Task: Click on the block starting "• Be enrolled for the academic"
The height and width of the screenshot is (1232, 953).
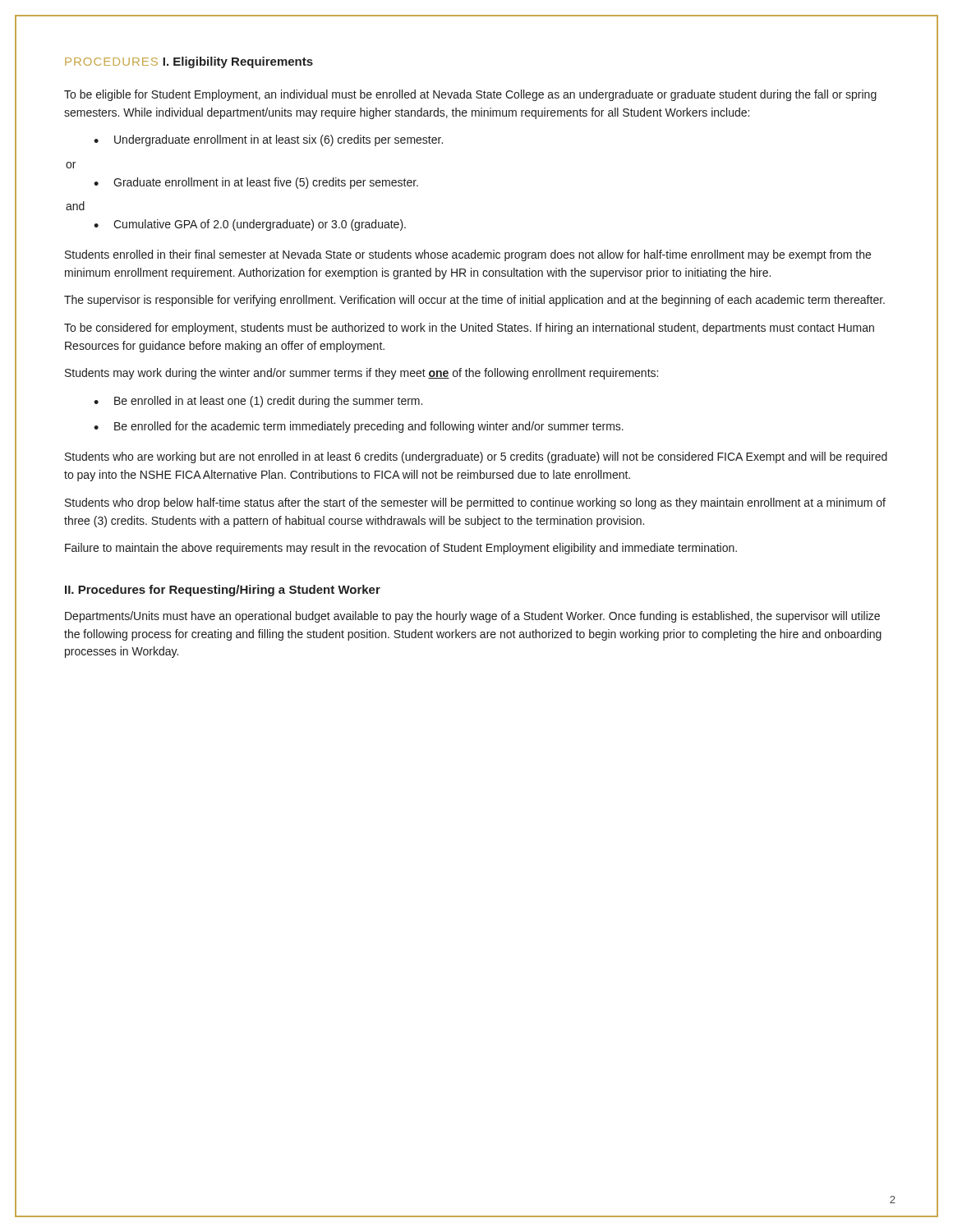Action: 476,429
